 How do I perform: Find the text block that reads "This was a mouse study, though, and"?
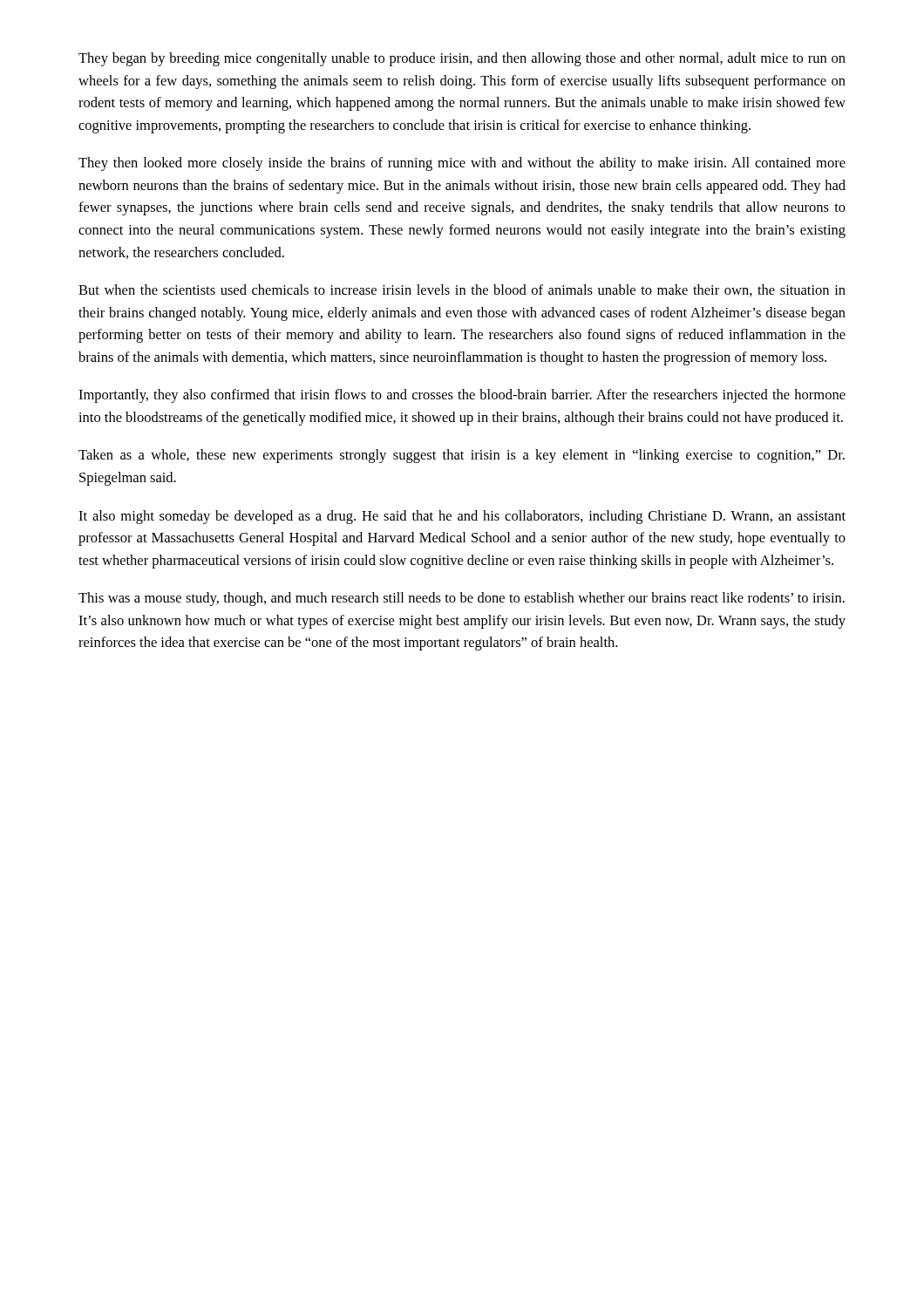pos(462,620)
